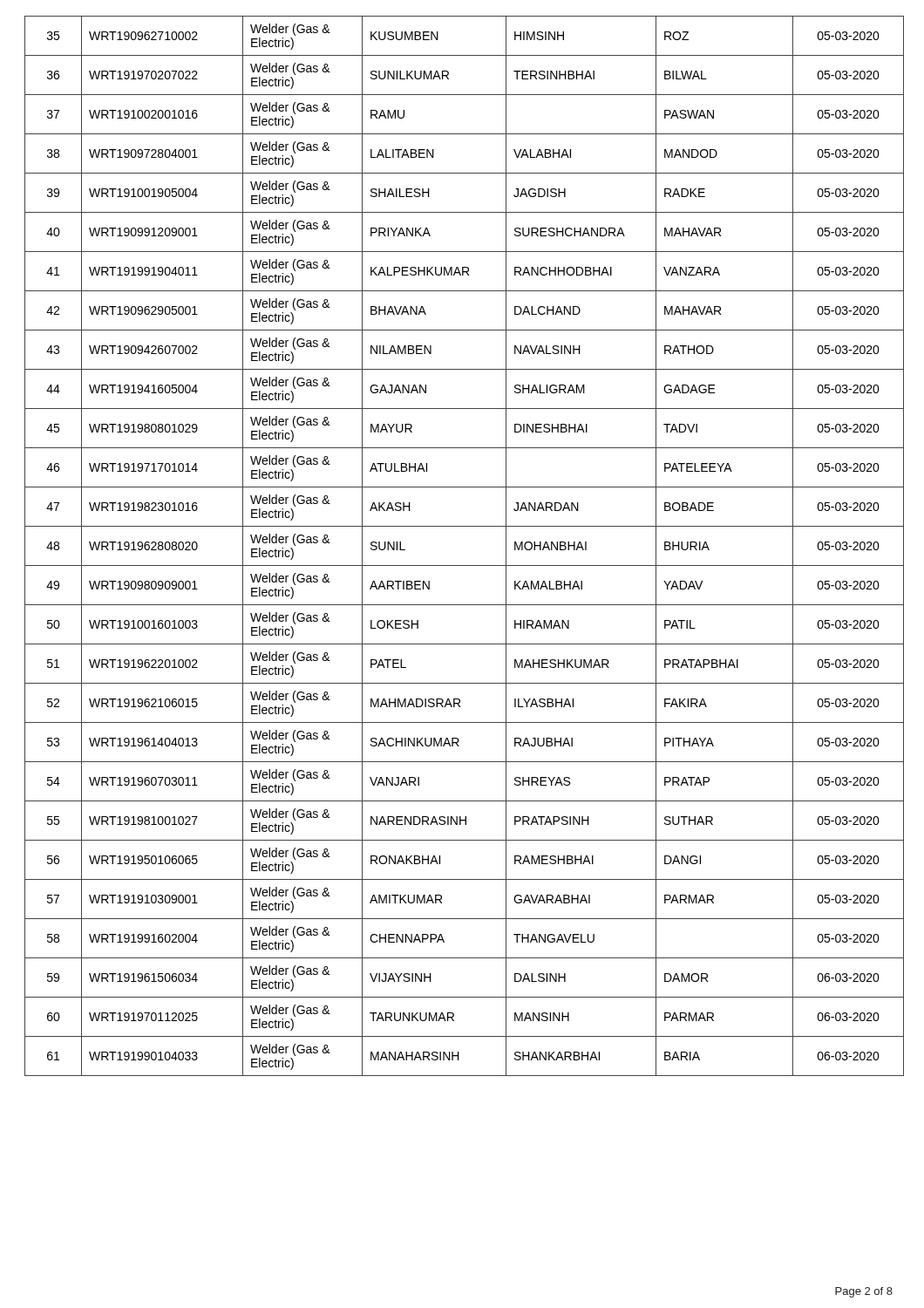Click on the table containing "Welder (Gas &"
The image size is (924, 1308).
462,546
